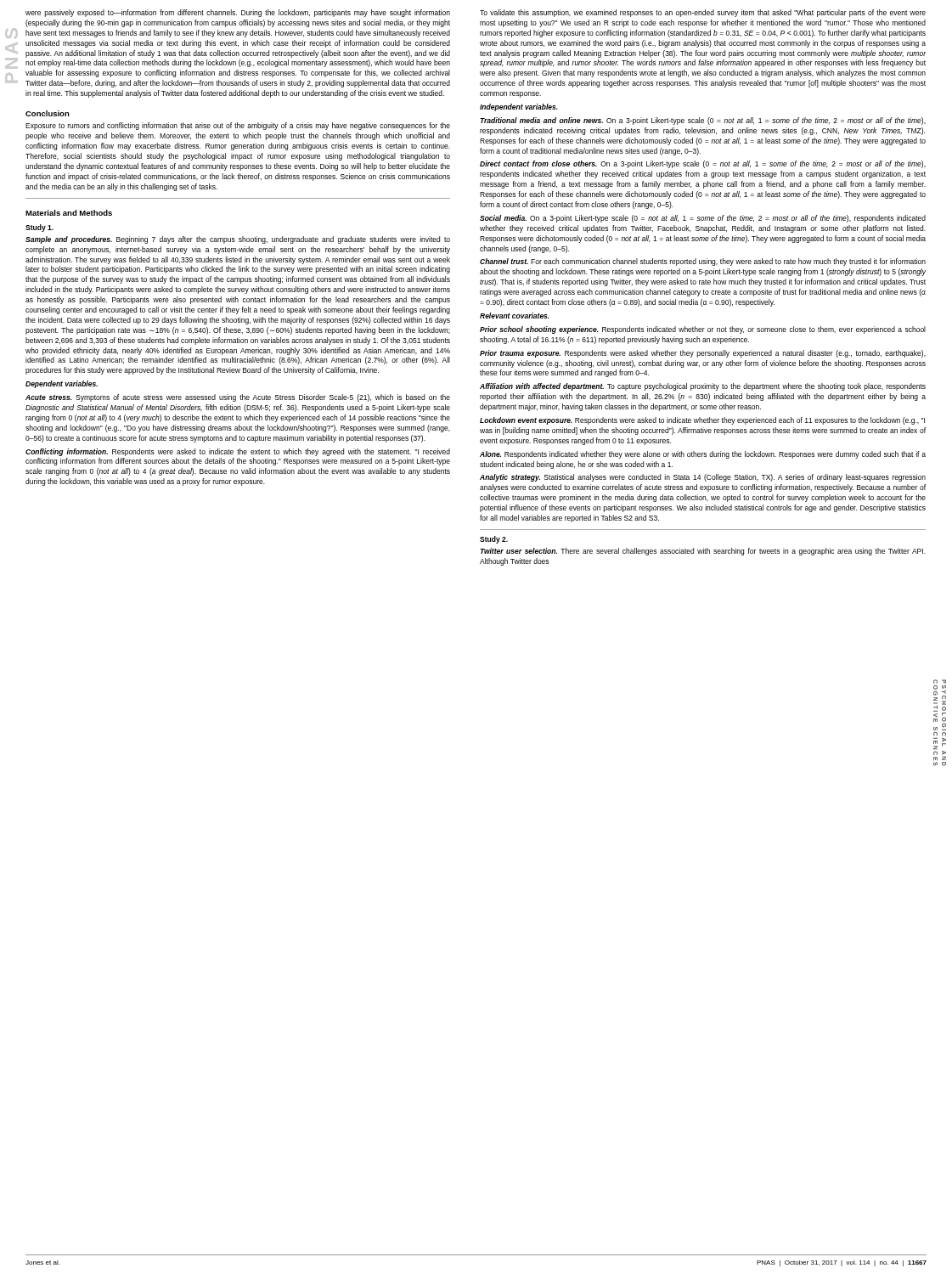Select the region starting "Conflicting information. Respondents were asked to"

point(238,467)
